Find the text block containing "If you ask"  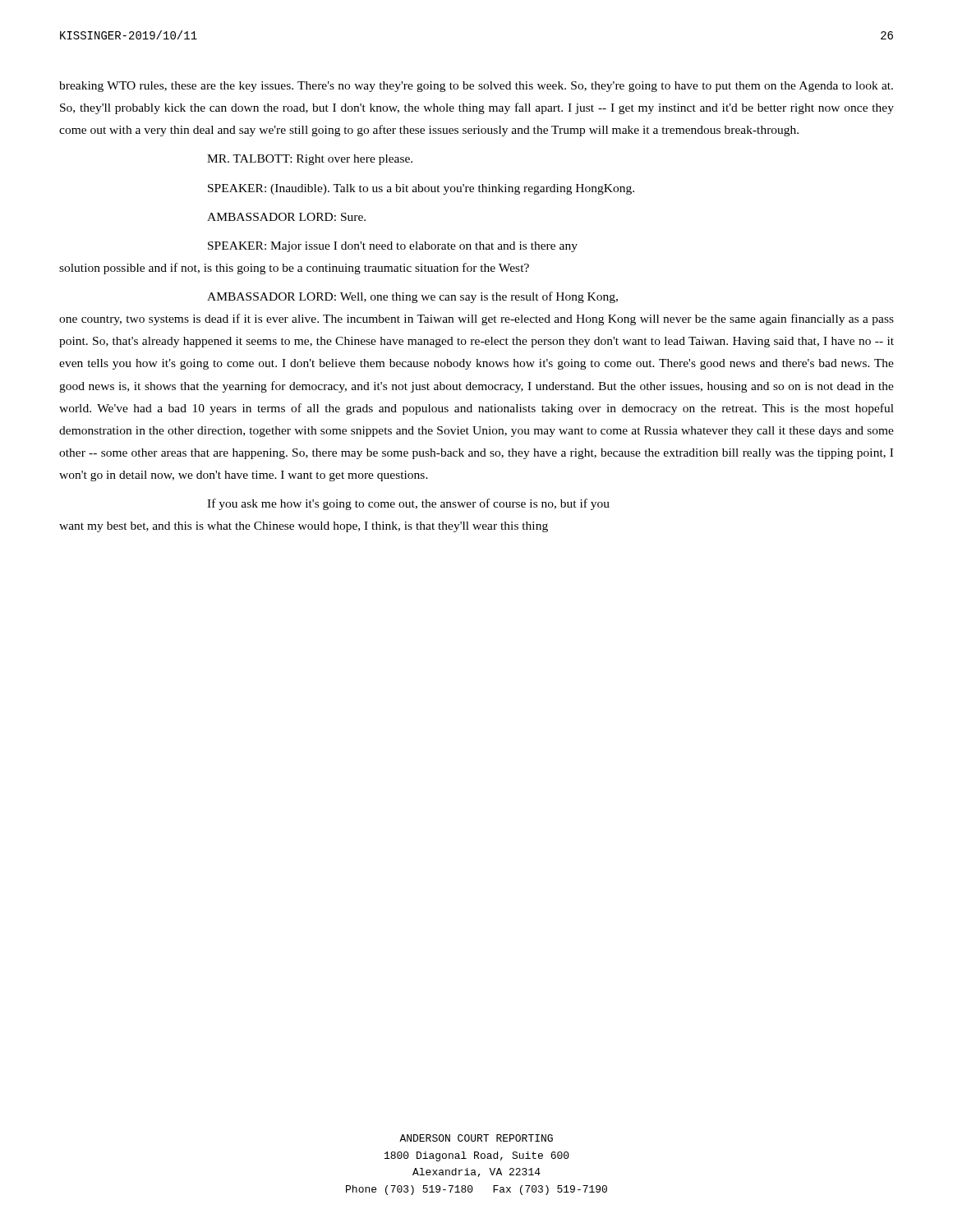(476, 512)
